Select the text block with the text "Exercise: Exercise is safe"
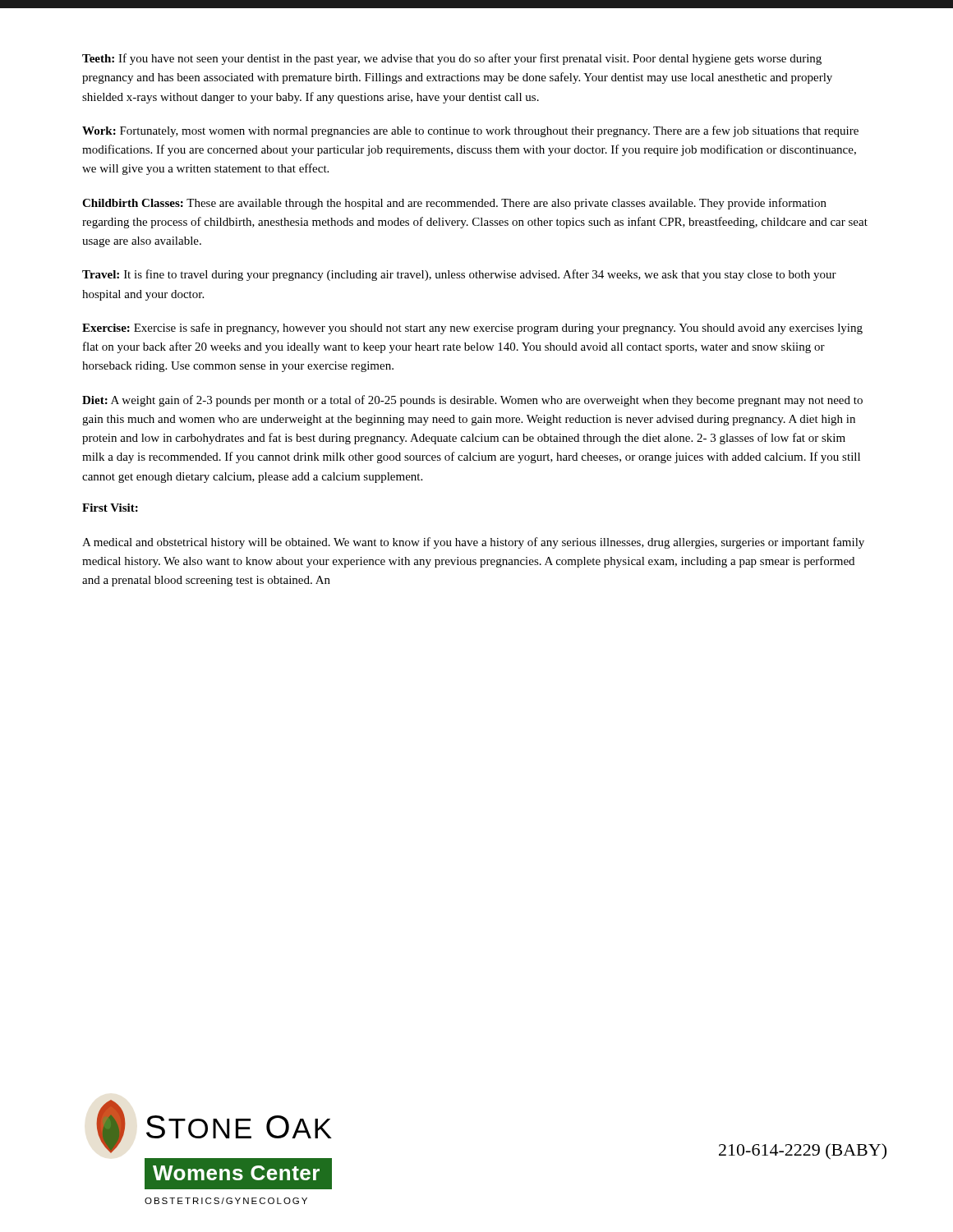Image resolution: width=953 pixels, height=1232 pixels. (x=472, y=347)
